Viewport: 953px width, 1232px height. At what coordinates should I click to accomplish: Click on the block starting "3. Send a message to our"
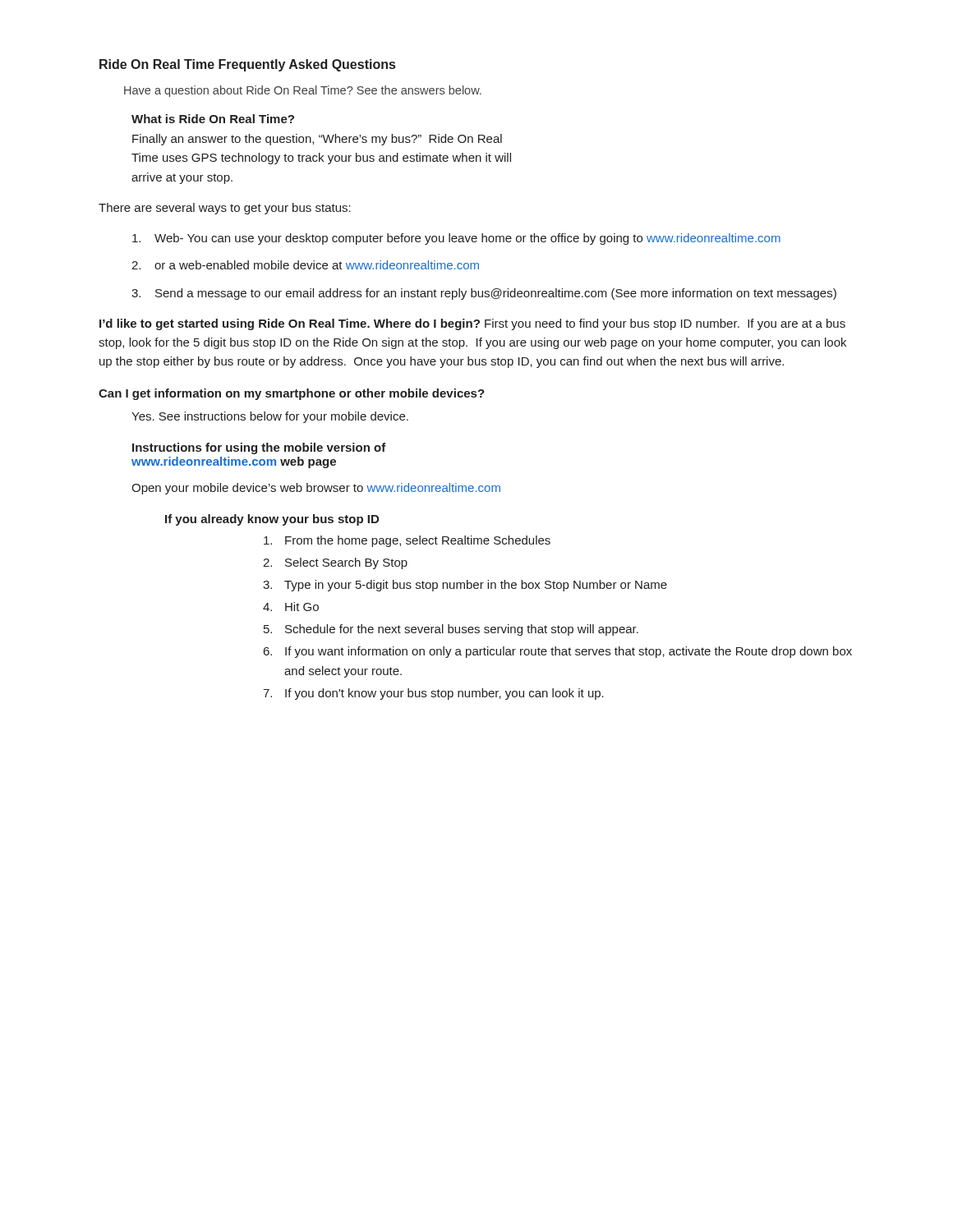click(484, 293)
